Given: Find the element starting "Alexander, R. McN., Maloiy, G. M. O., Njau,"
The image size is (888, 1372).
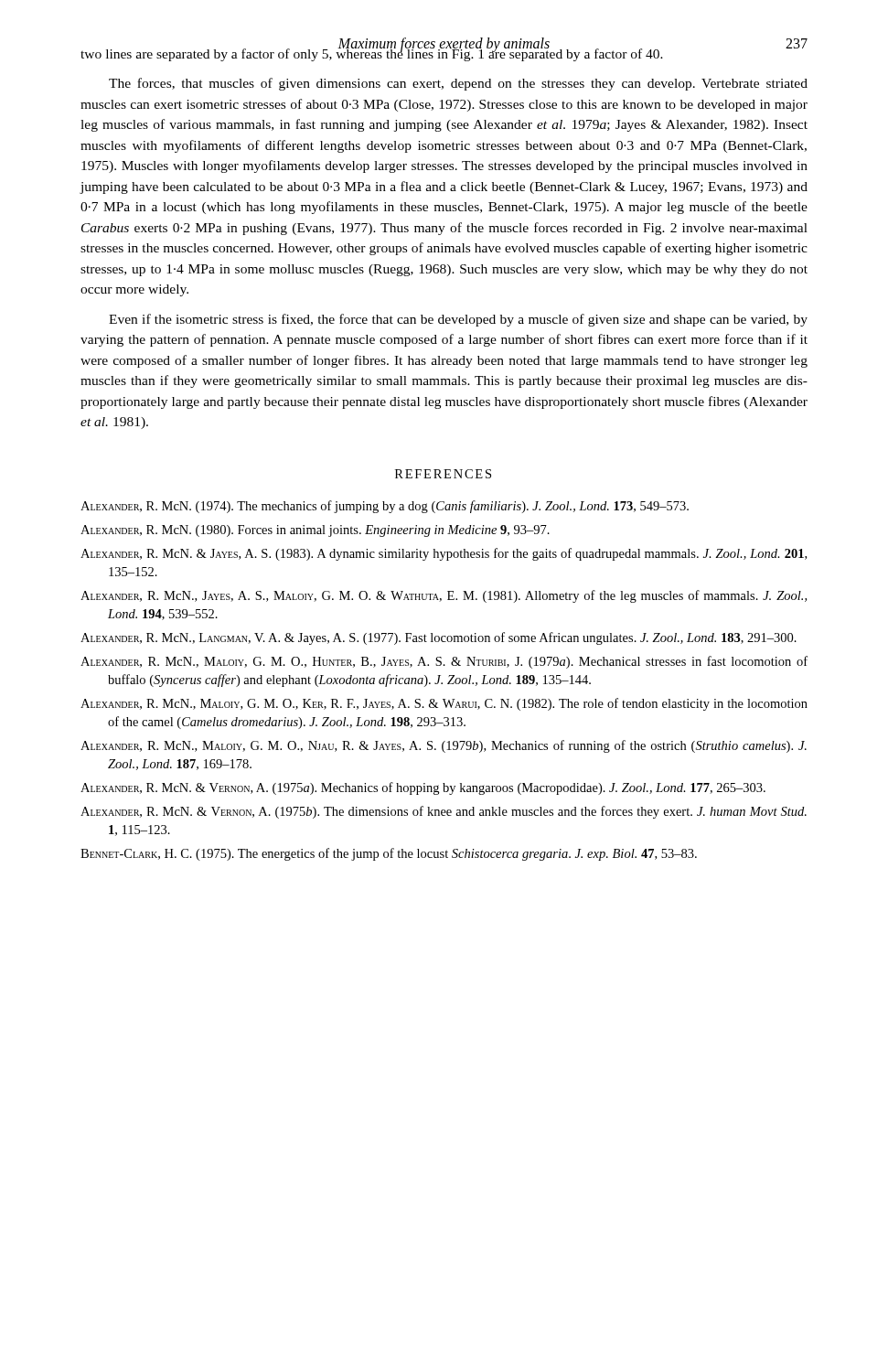Looking at the screenshot, I should pyautogui.click(x=444, y=755).
